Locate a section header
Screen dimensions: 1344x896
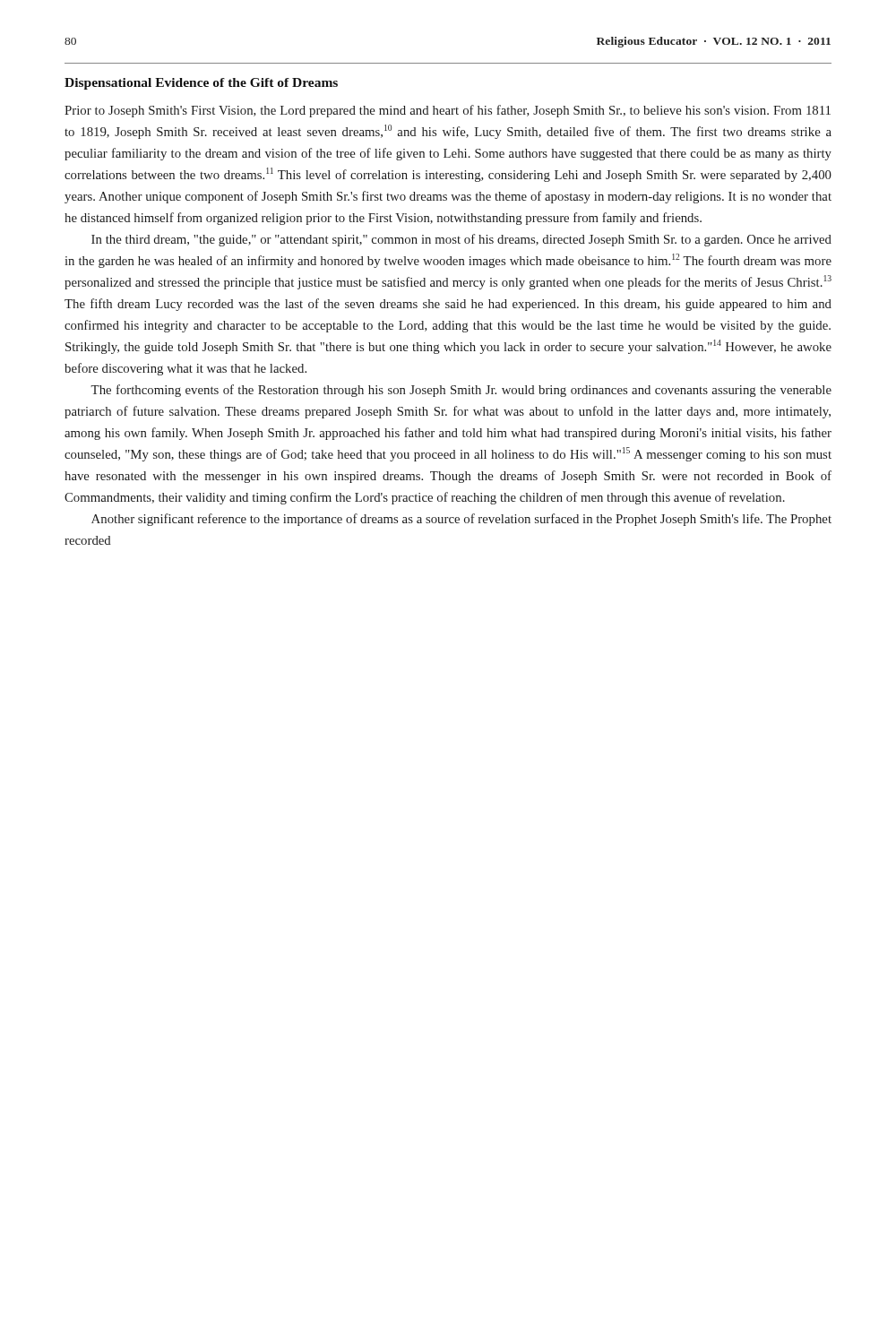click(201, 82)
